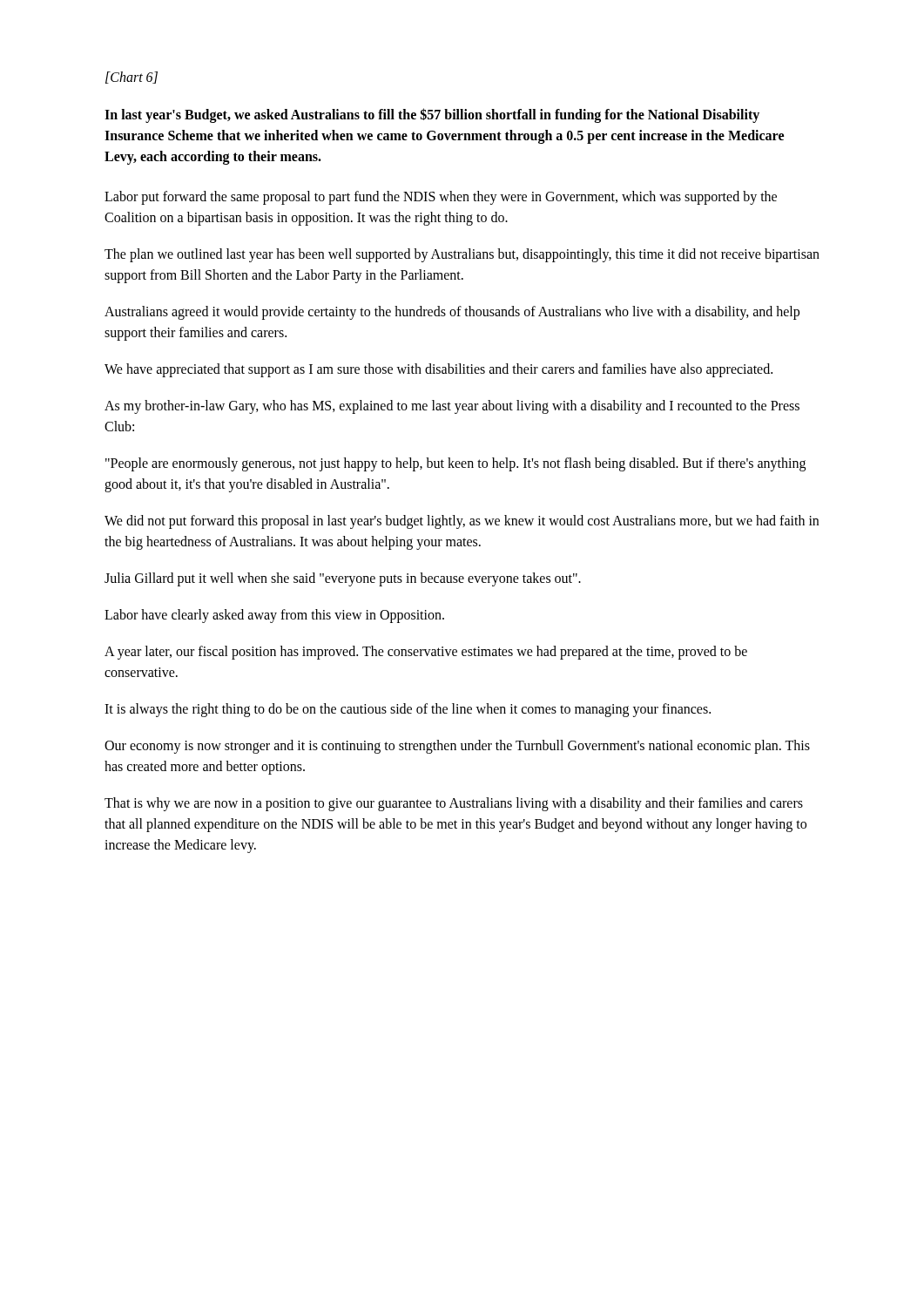Select the region starting "In last year's"
Image resolution: width=924 pixels, height=1307 pixels.
(x=444, y=135)
